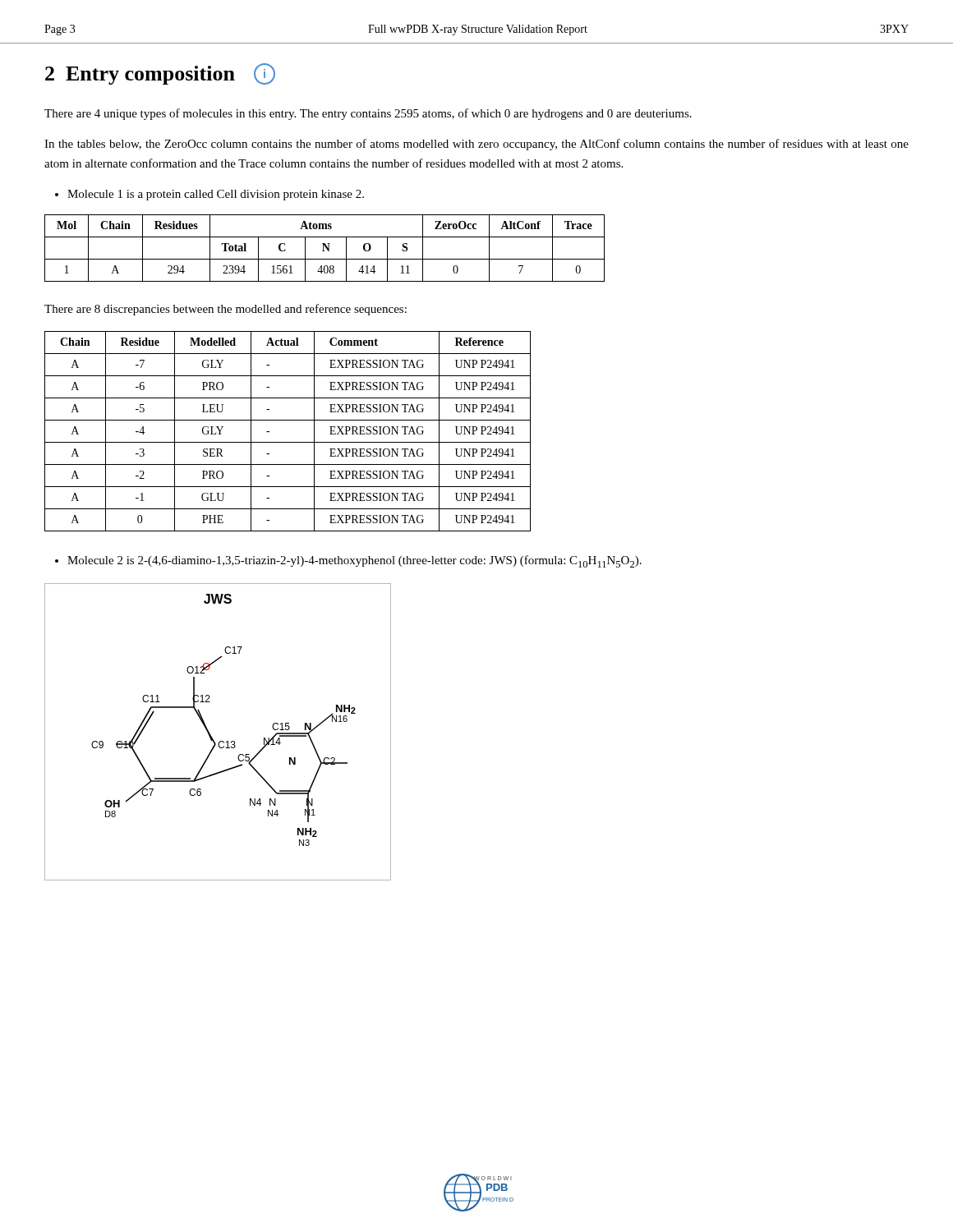The height and width of the screenshot is (1232, 953).
Task: Find the region starting "There are 8 discrepancies between the modelled and"
Action: (x=226, y=310)
